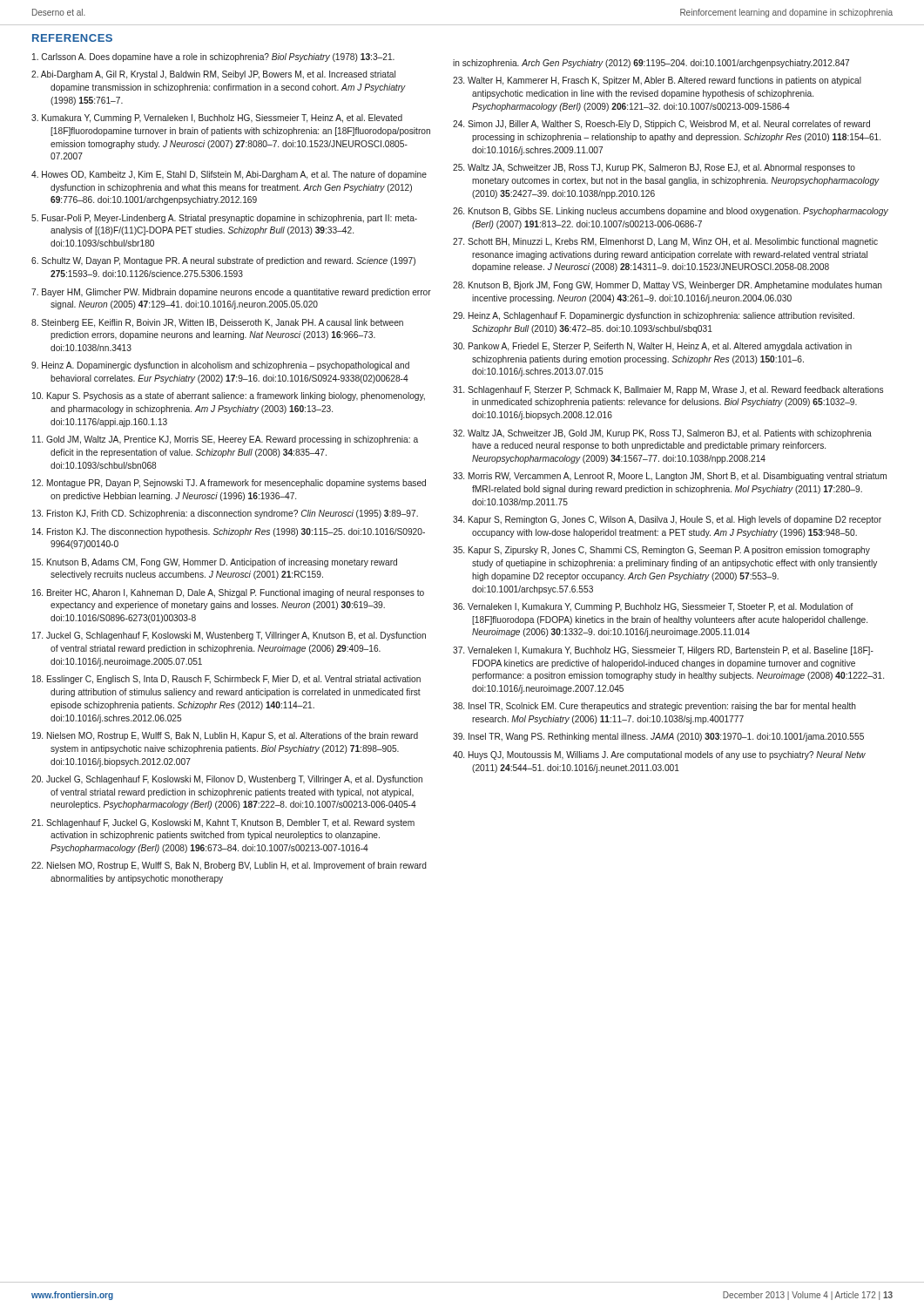Image resolution: width=924 pixels, height=1307 pixels.
Task: Locate the block starting "Carlsson A. Does dopamine have a role in"
Action: [x=213, y=57]
